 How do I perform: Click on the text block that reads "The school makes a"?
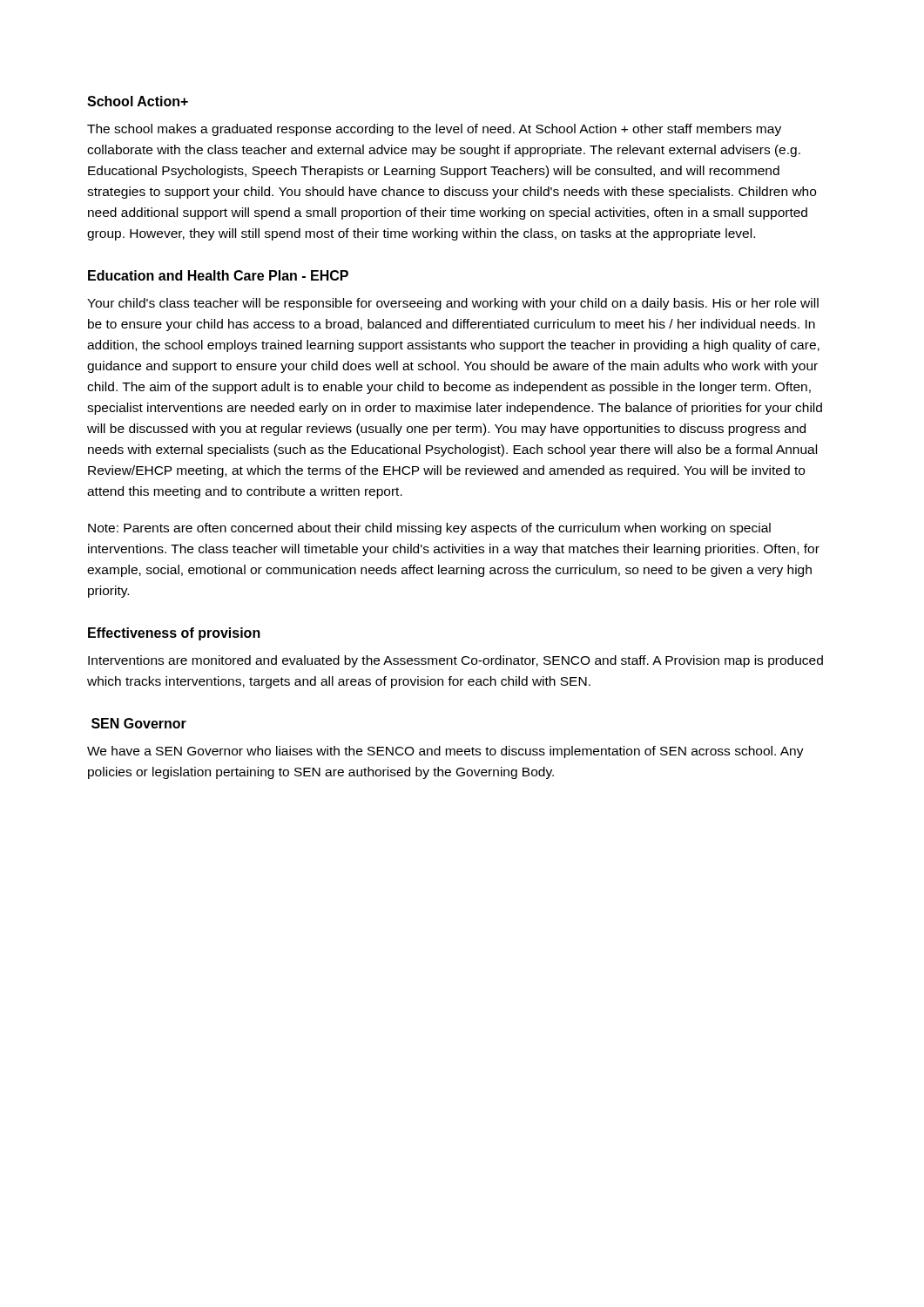click(x=452, y=181)
